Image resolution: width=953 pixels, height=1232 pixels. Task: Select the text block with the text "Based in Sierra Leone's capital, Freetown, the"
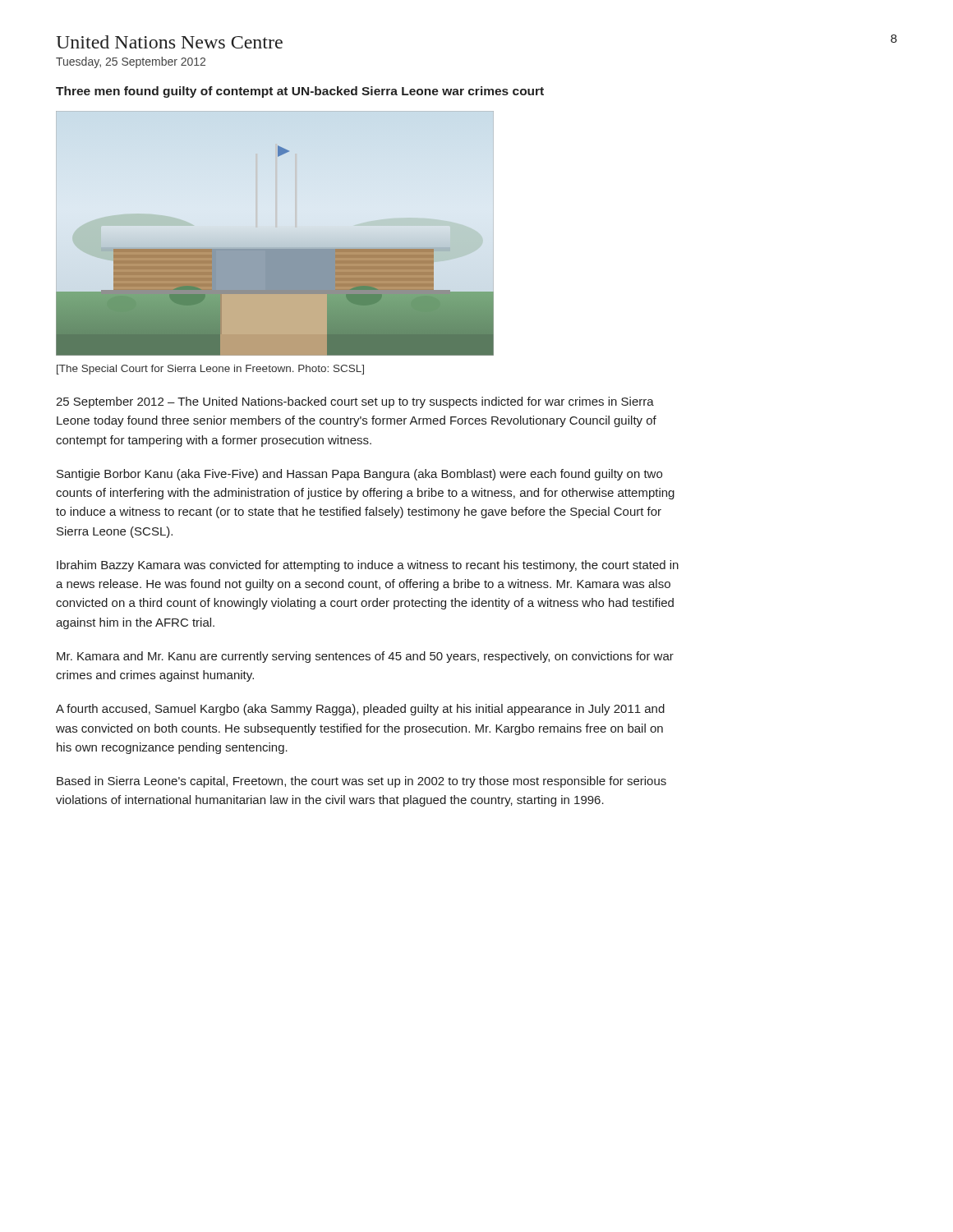[368, 790]
